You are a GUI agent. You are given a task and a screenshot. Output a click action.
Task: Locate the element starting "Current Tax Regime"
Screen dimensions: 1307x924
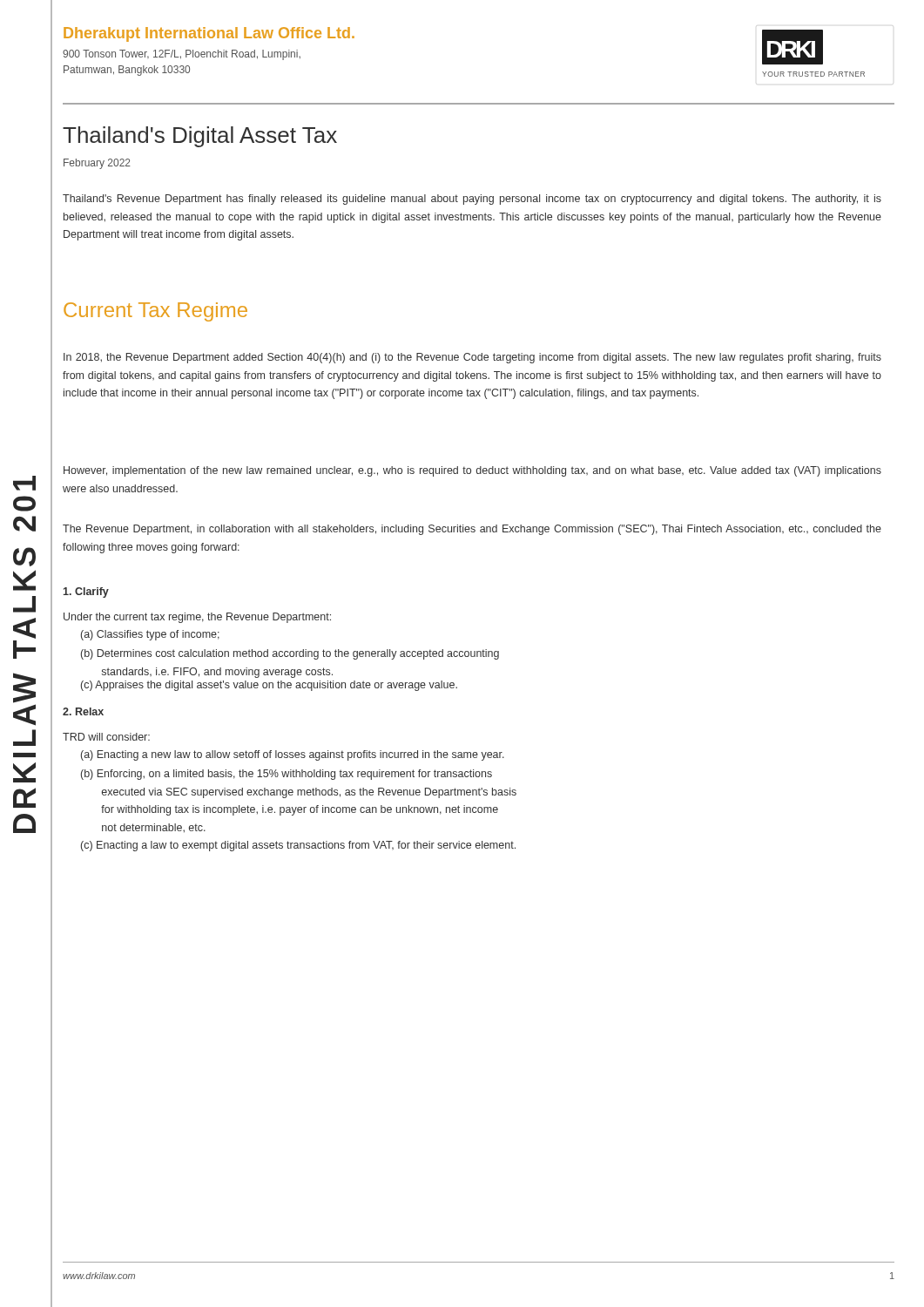click(x=155, y=310)
